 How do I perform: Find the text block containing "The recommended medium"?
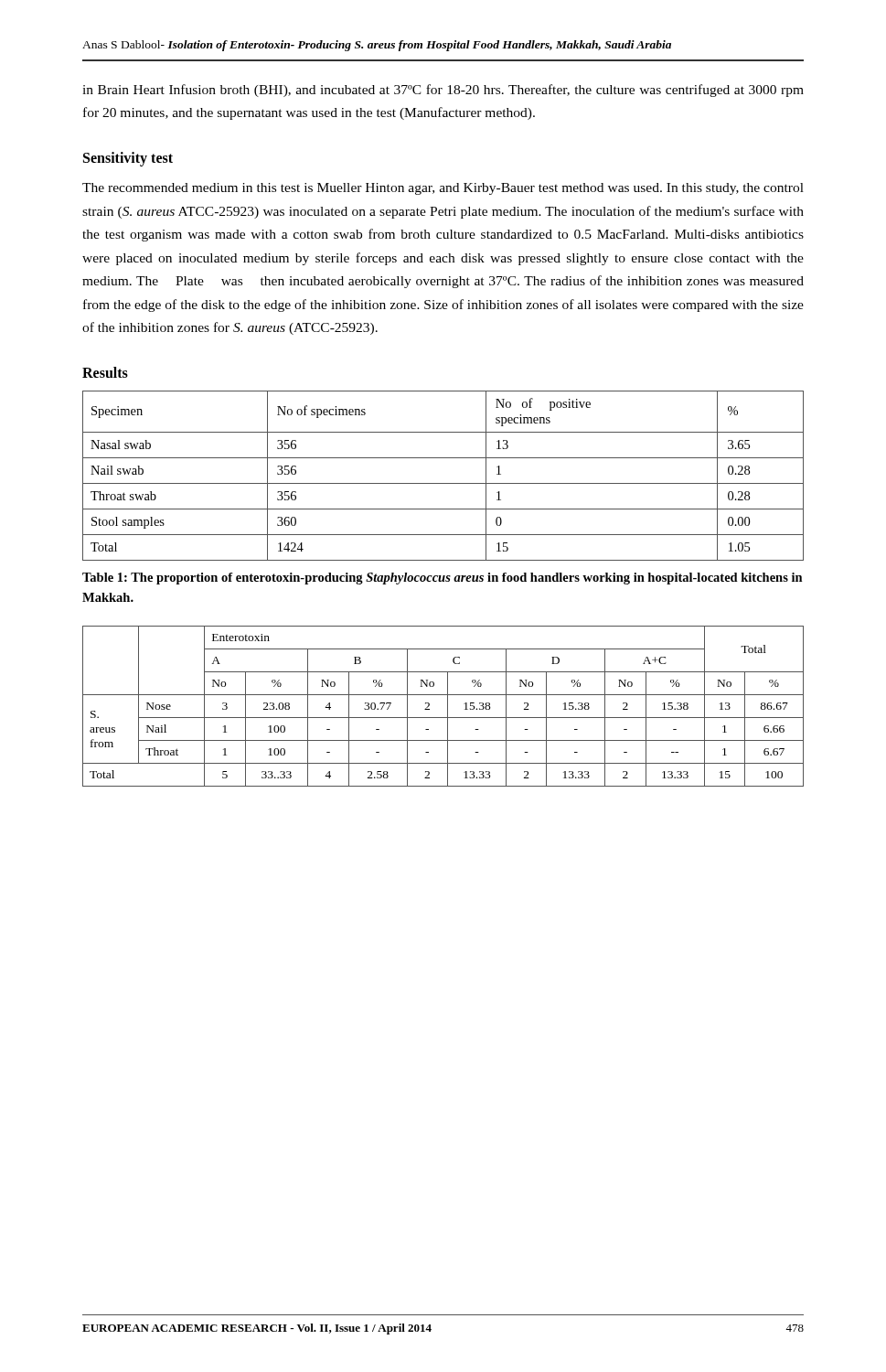pyautogui.click(x=443, y=257)
